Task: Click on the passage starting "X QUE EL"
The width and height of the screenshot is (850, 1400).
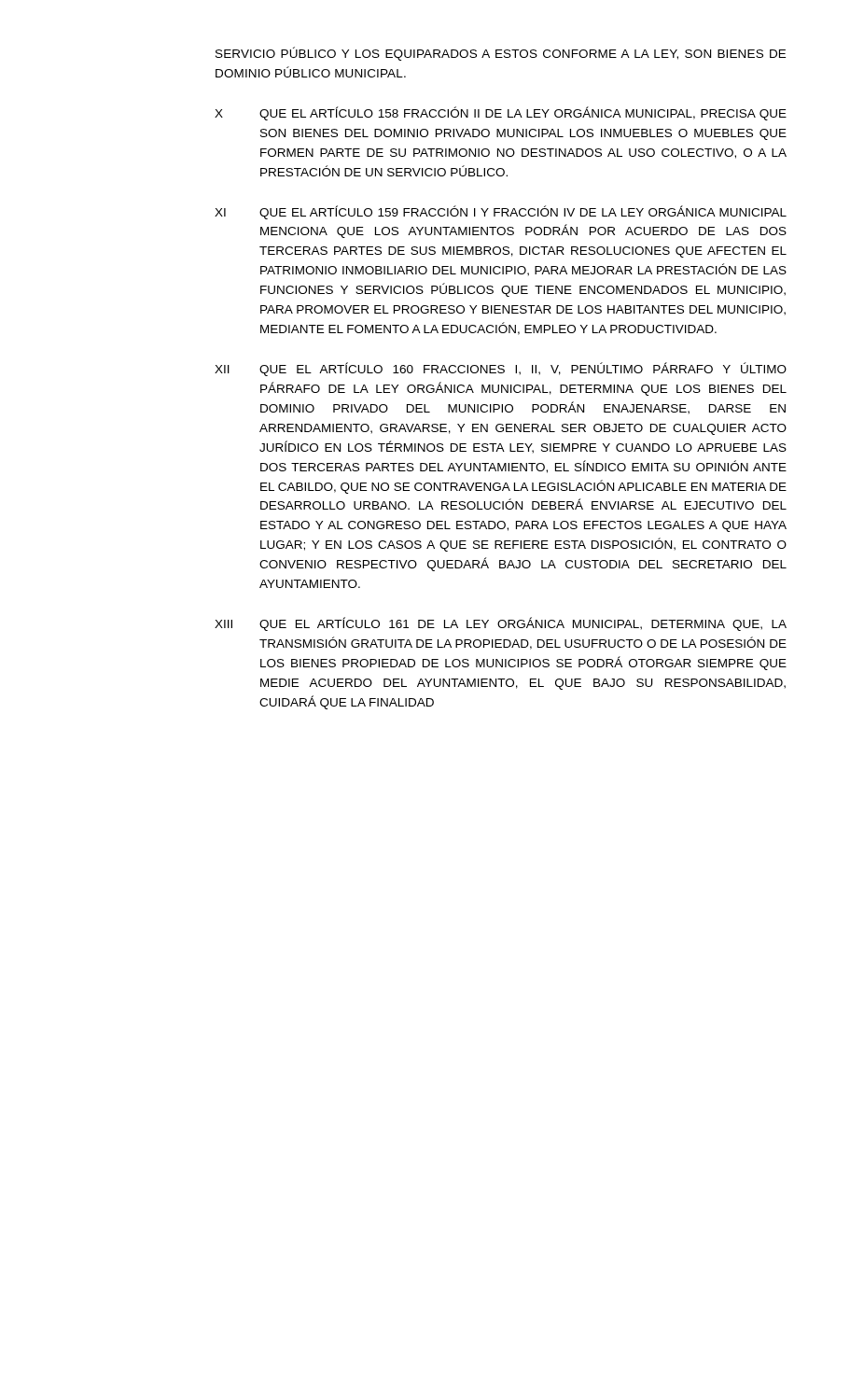Action: 501,144
